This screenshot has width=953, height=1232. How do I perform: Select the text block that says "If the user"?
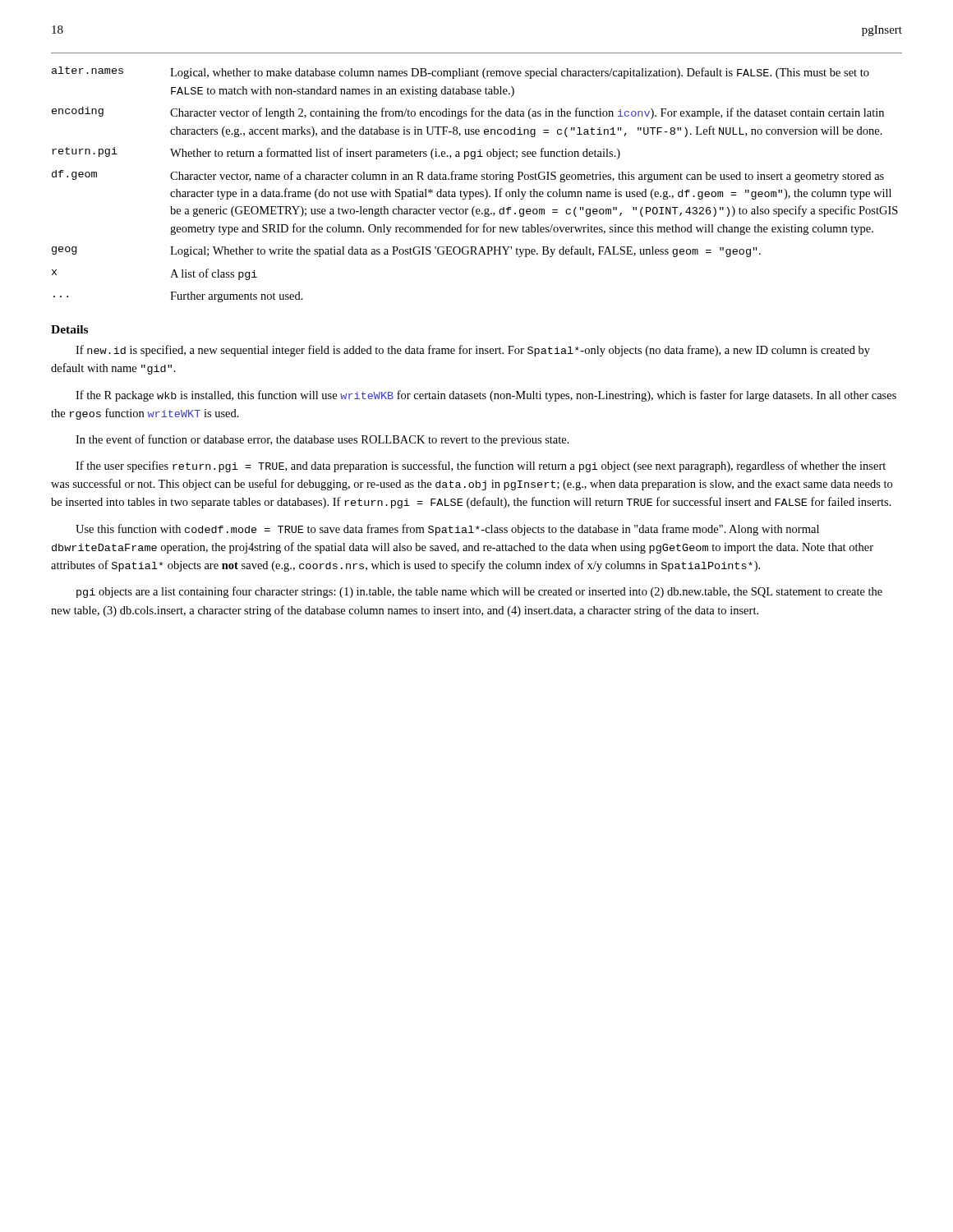tap(472, 484)
